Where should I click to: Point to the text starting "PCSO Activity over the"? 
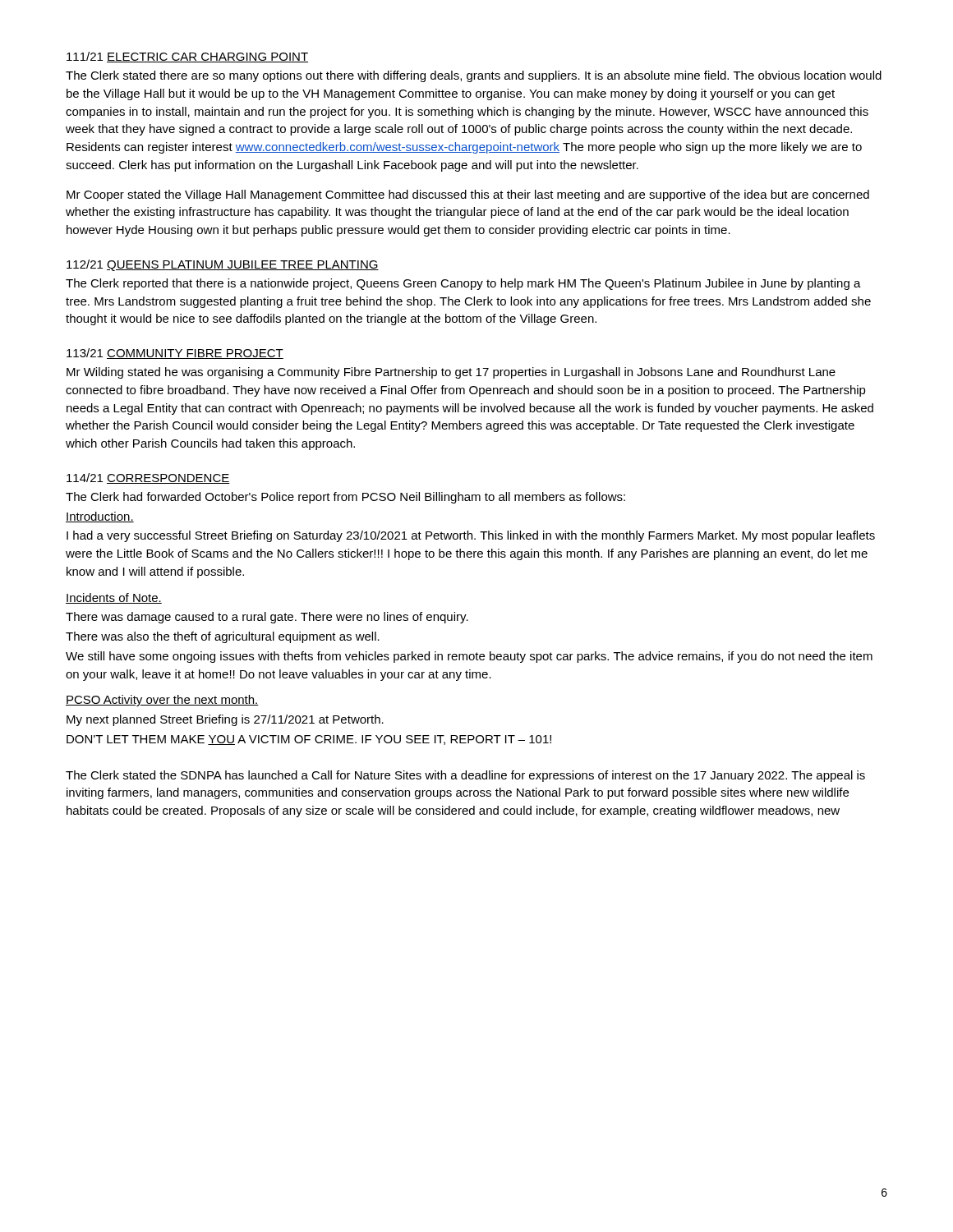[x=162, y=700]
